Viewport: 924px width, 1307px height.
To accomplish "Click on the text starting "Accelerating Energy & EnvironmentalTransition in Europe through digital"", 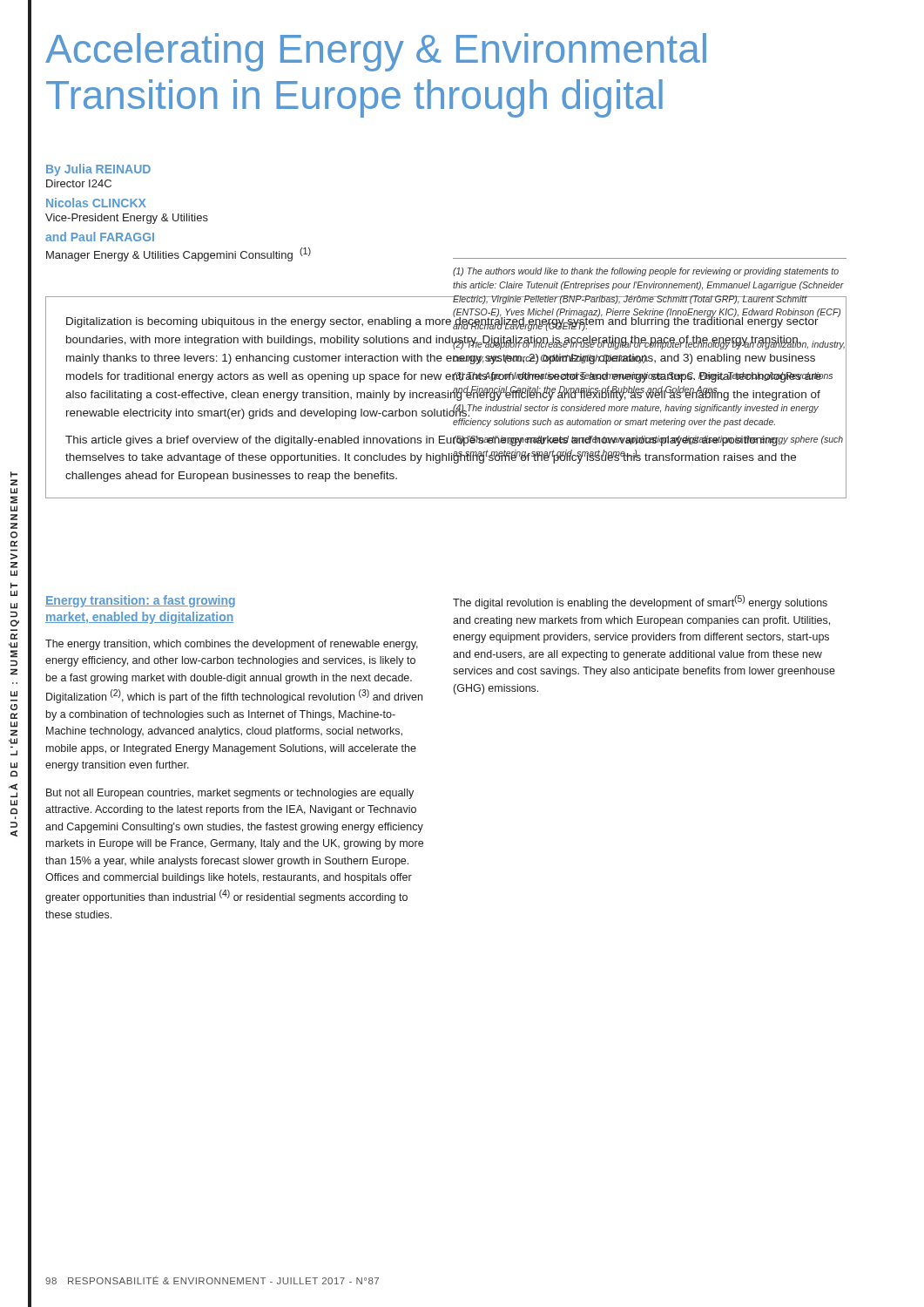I will click(446, 72).
